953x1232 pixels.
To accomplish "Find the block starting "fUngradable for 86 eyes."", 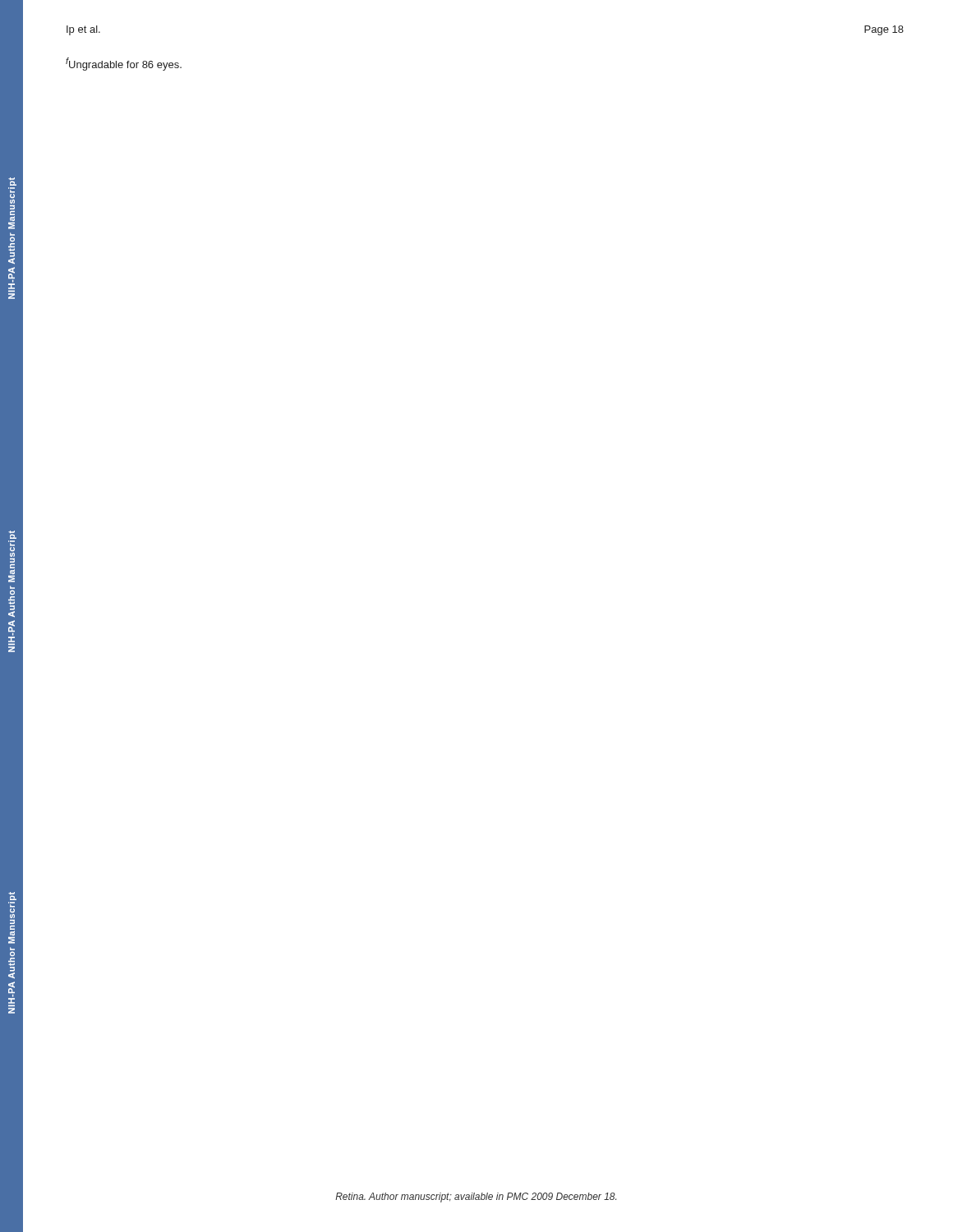I will click(x=124, y=63).
